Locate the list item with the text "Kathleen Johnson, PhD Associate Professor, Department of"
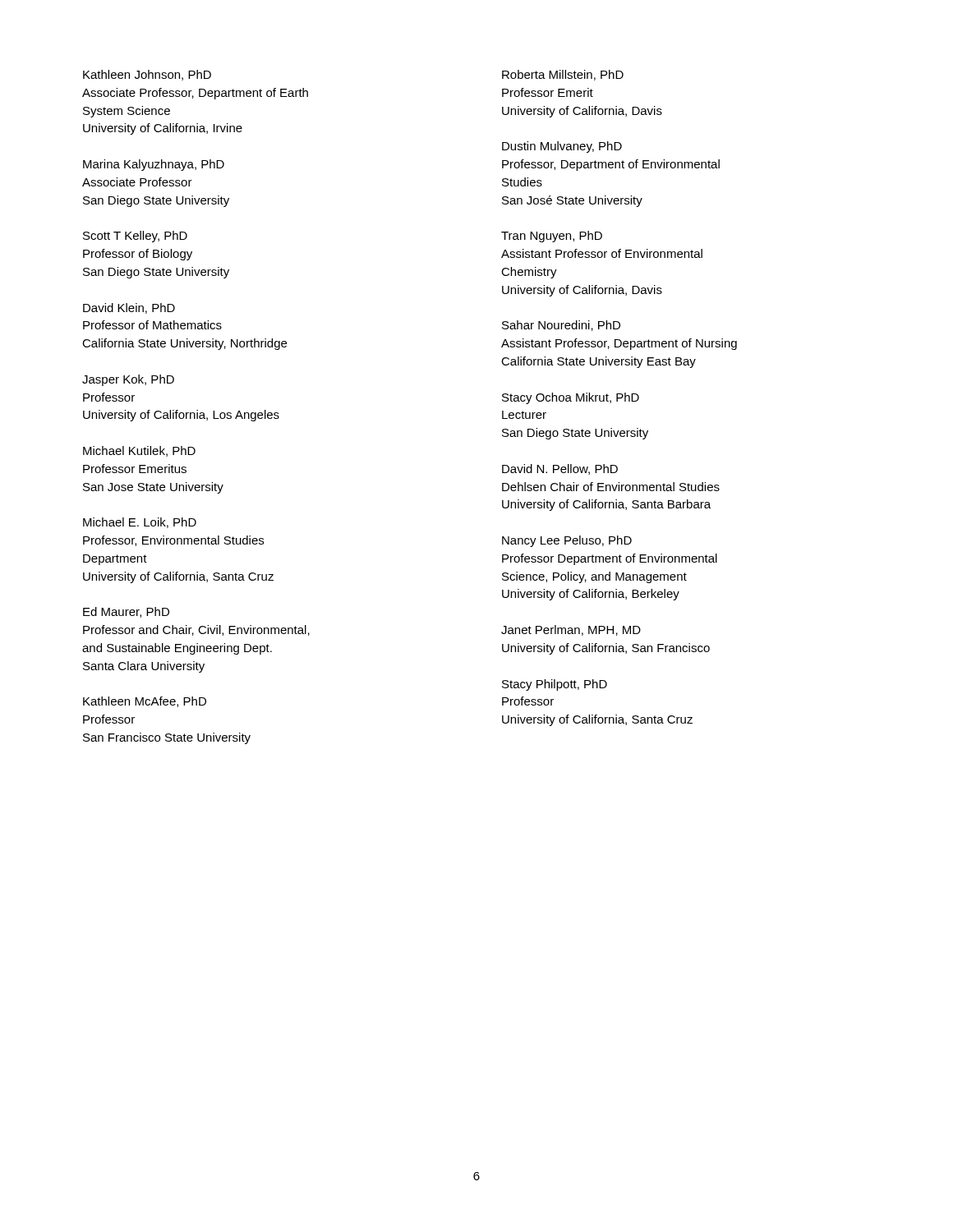This screenshot has height=1232, width=953. [267, 101]
